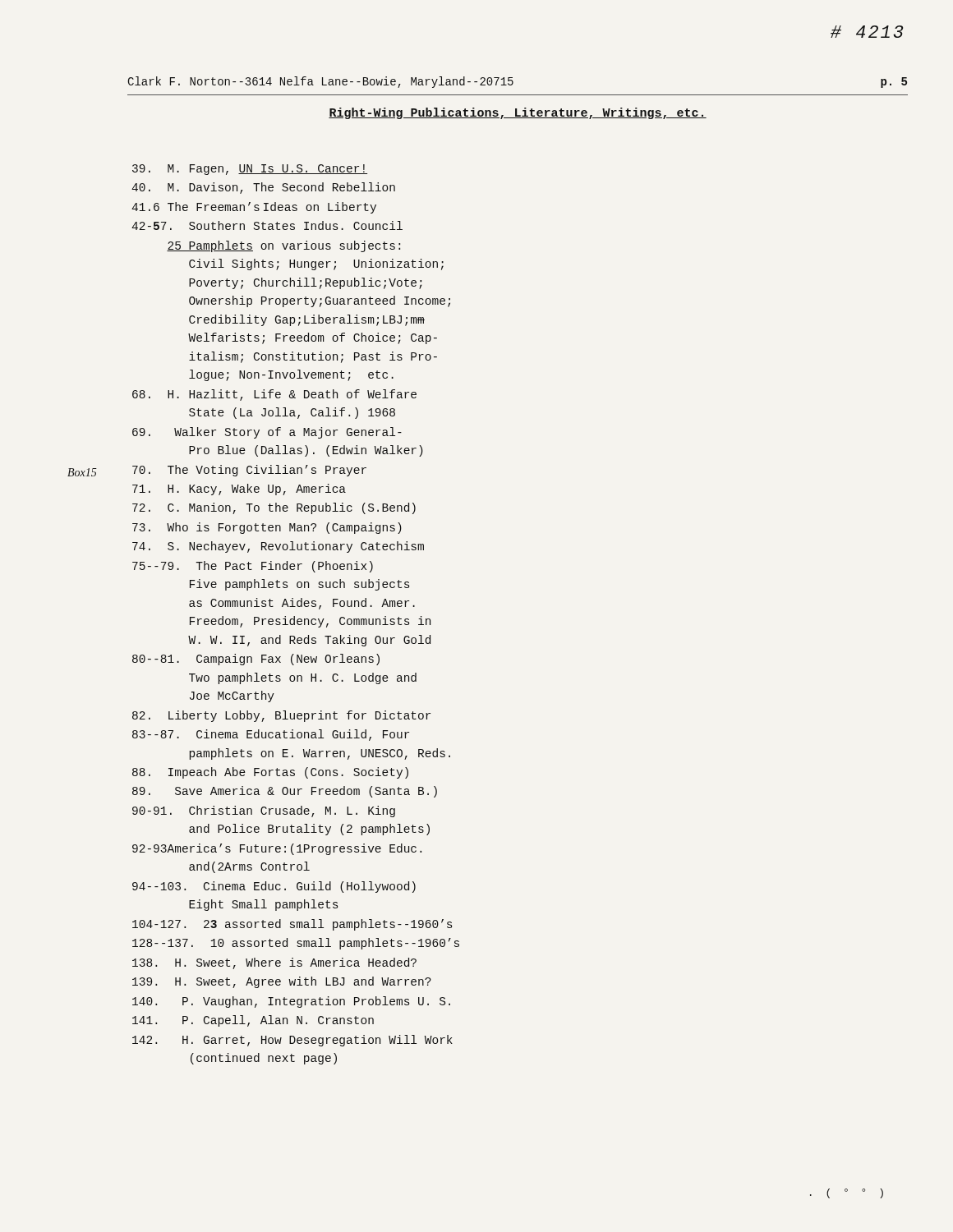This screenshot has width=953, height=1232.
Task: Click the title
Action: pyautogui.click(x=518, y=114)
